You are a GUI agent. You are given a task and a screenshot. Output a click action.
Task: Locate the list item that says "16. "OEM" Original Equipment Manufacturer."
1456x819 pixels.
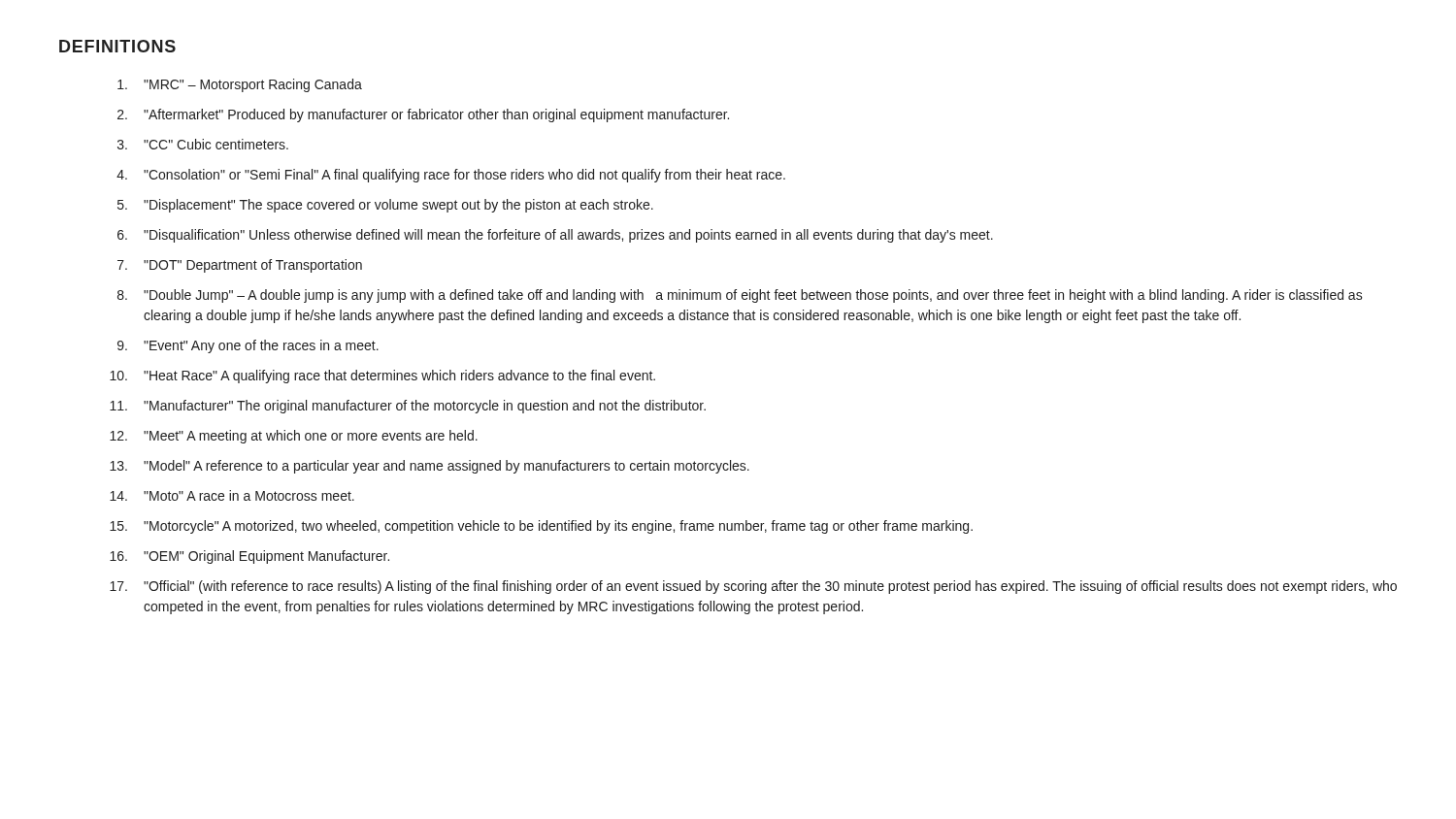click(249, 557)
